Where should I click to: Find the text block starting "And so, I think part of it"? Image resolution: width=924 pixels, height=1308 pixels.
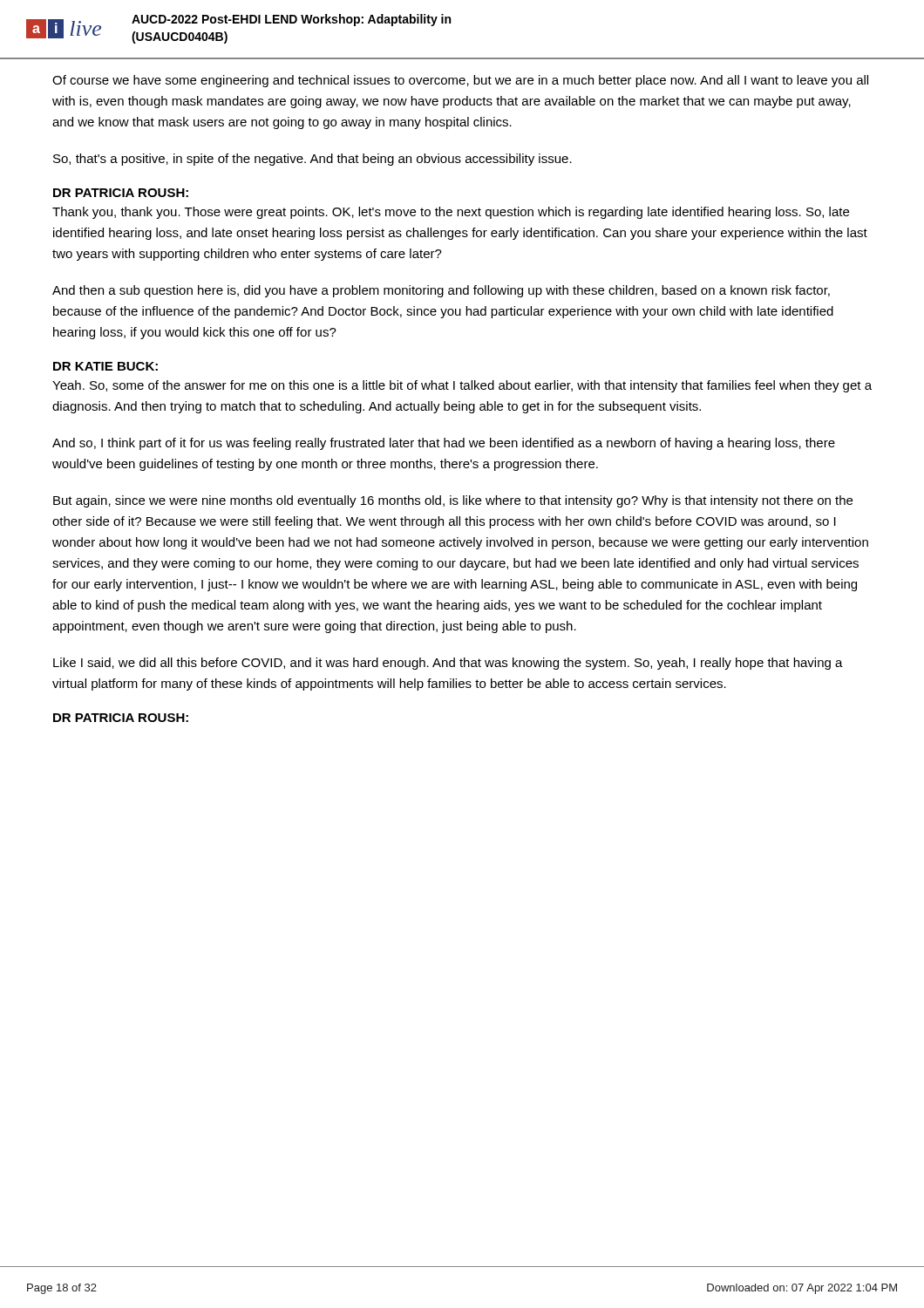[444, 453]
